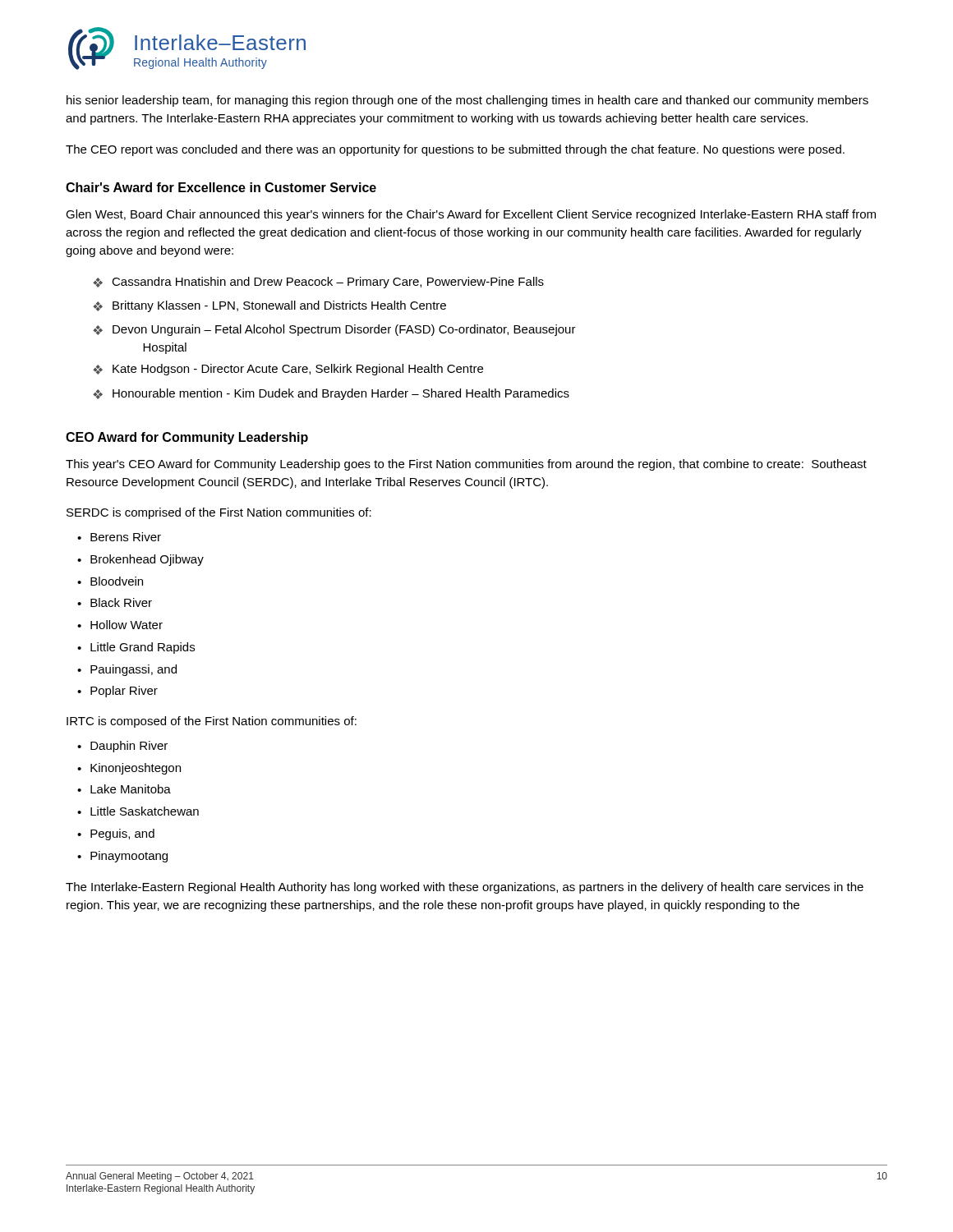Click on the block starting "❖ Brittany Klassen -"

(269, 306)
